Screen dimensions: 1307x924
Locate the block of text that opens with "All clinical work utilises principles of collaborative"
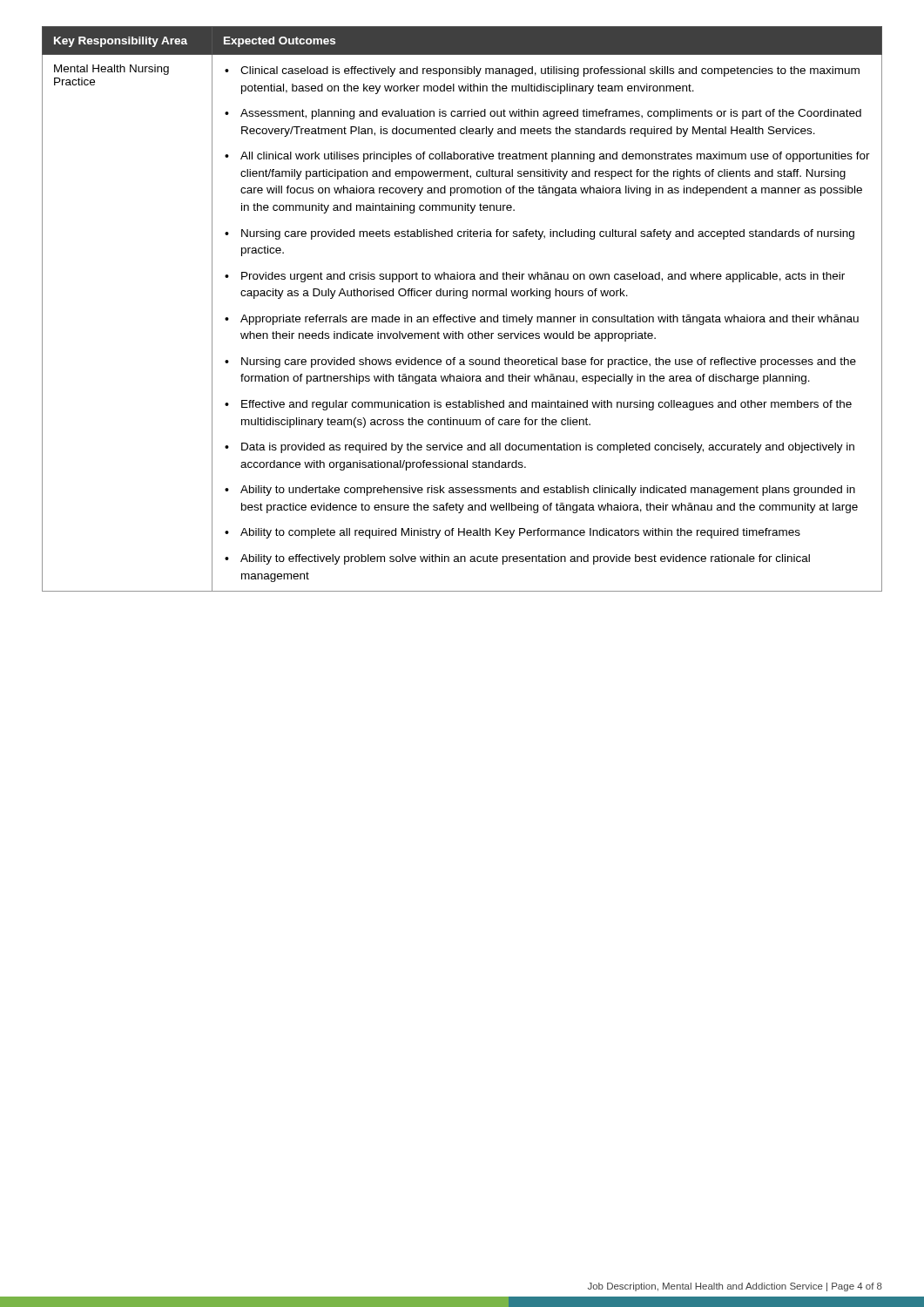tap(555, 181)
